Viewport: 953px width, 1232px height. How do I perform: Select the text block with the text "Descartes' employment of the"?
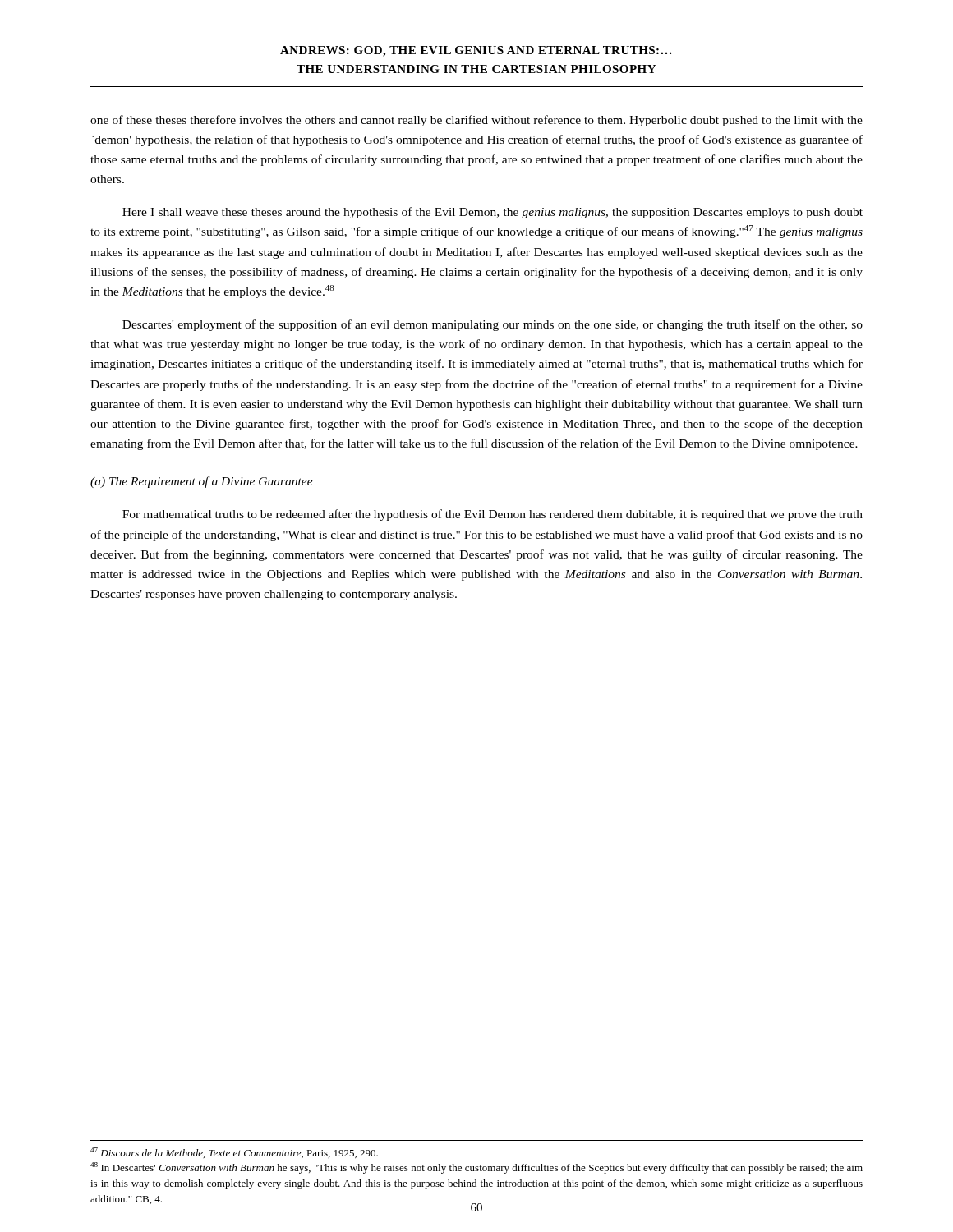click(476, 384)
